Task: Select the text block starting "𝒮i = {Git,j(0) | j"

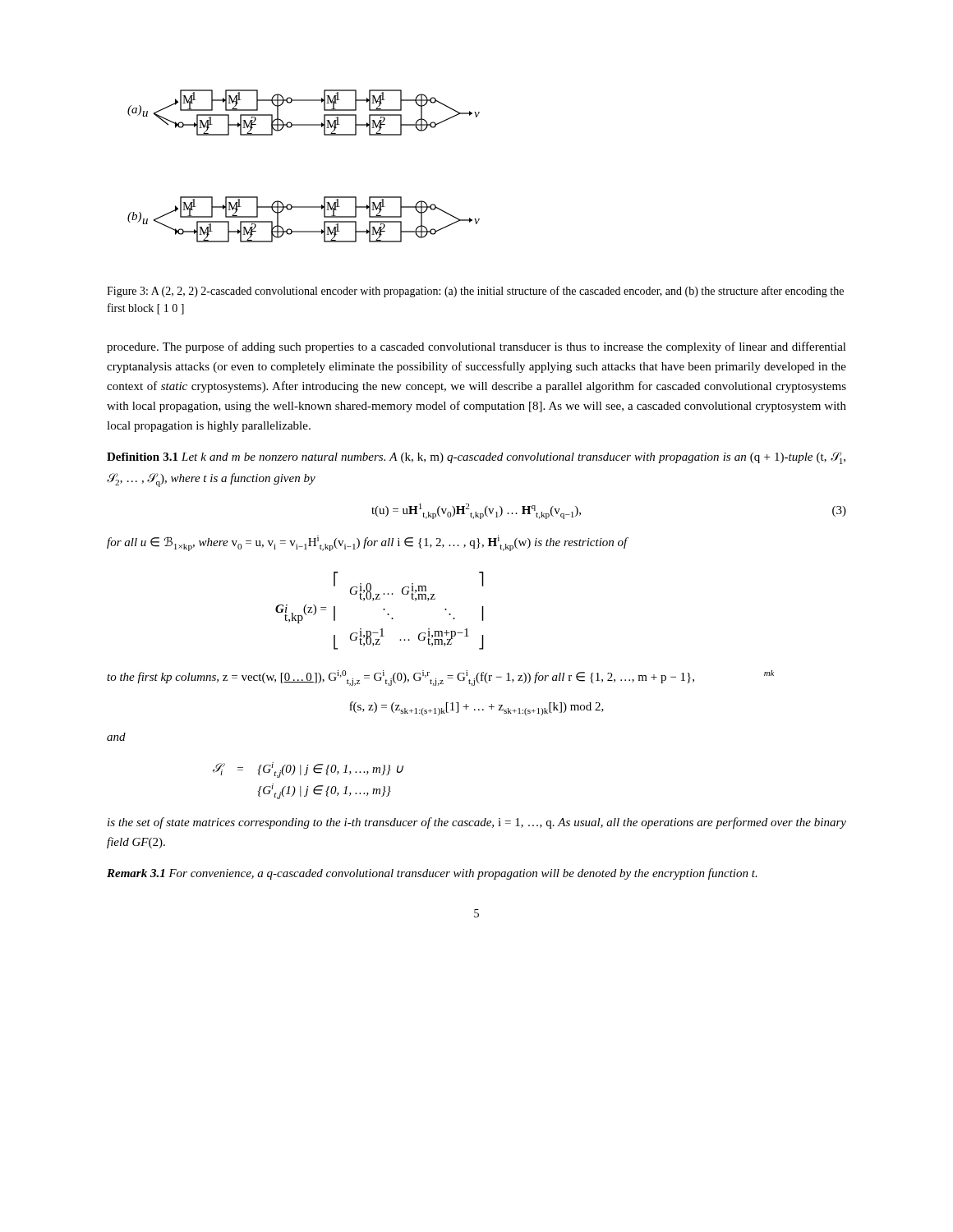Action: pos(307,779)
